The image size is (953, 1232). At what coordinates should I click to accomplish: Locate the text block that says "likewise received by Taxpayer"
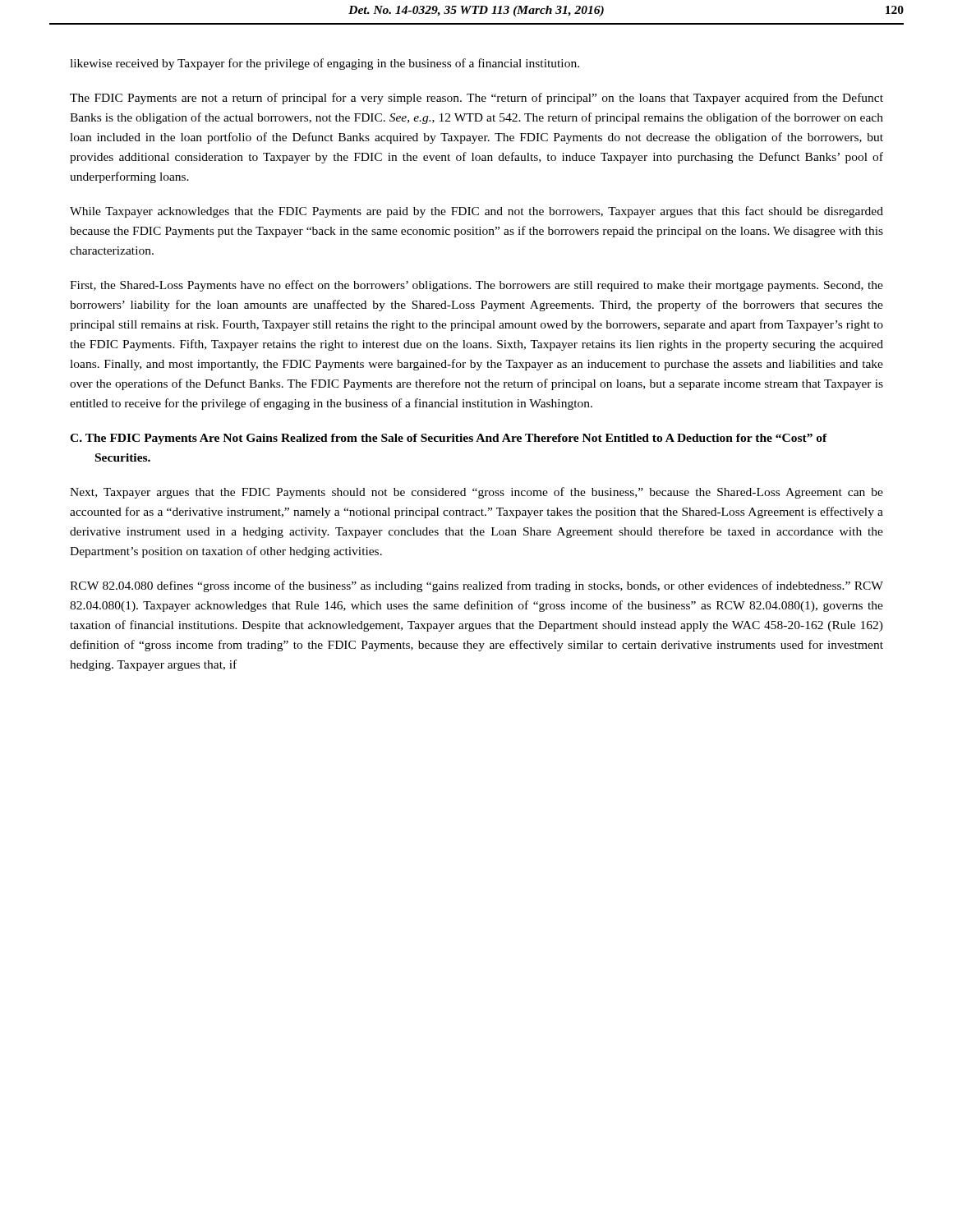point(325,63)
